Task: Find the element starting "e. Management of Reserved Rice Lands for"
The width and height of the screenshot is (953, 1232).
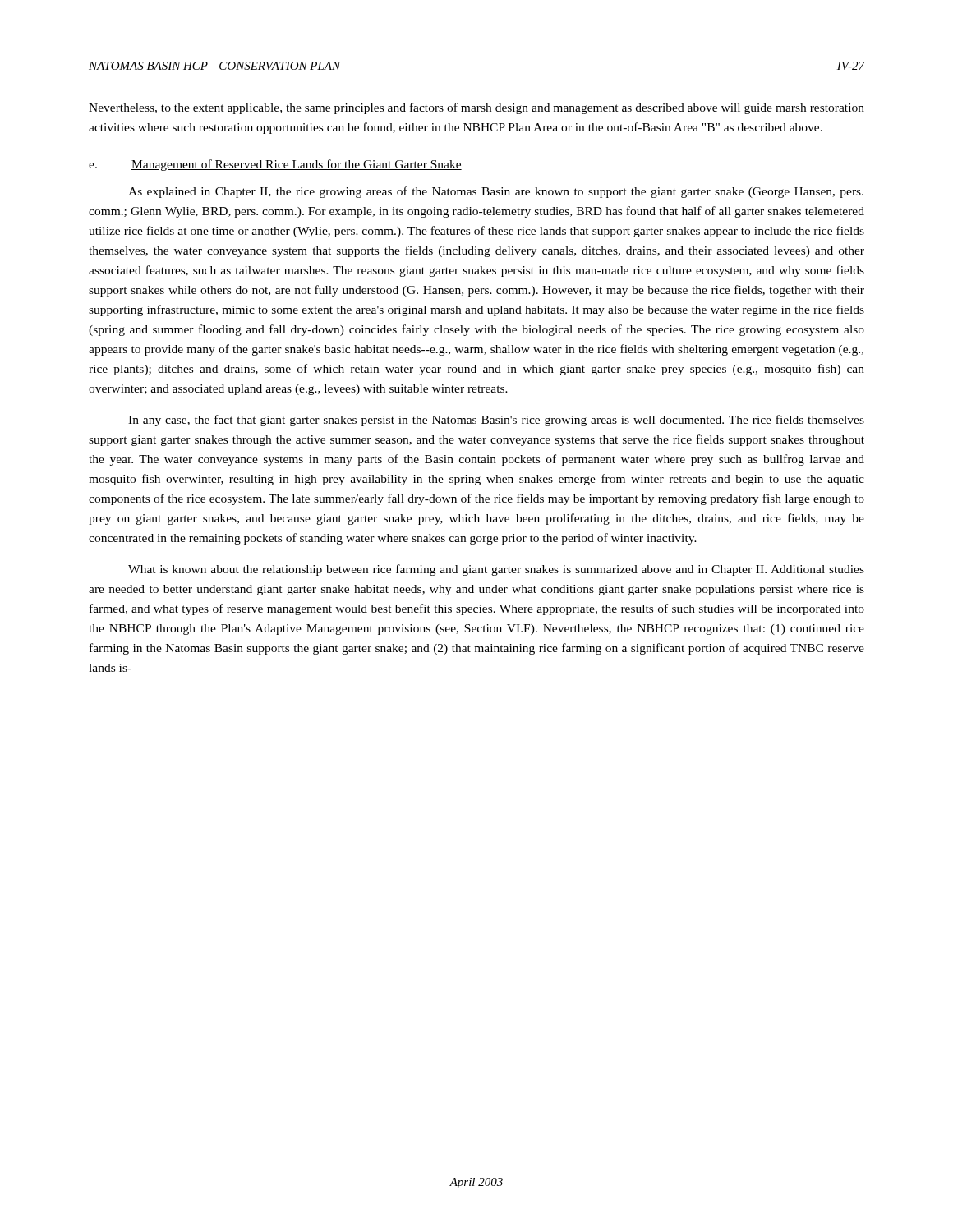Action: click(x=275, y=164)
